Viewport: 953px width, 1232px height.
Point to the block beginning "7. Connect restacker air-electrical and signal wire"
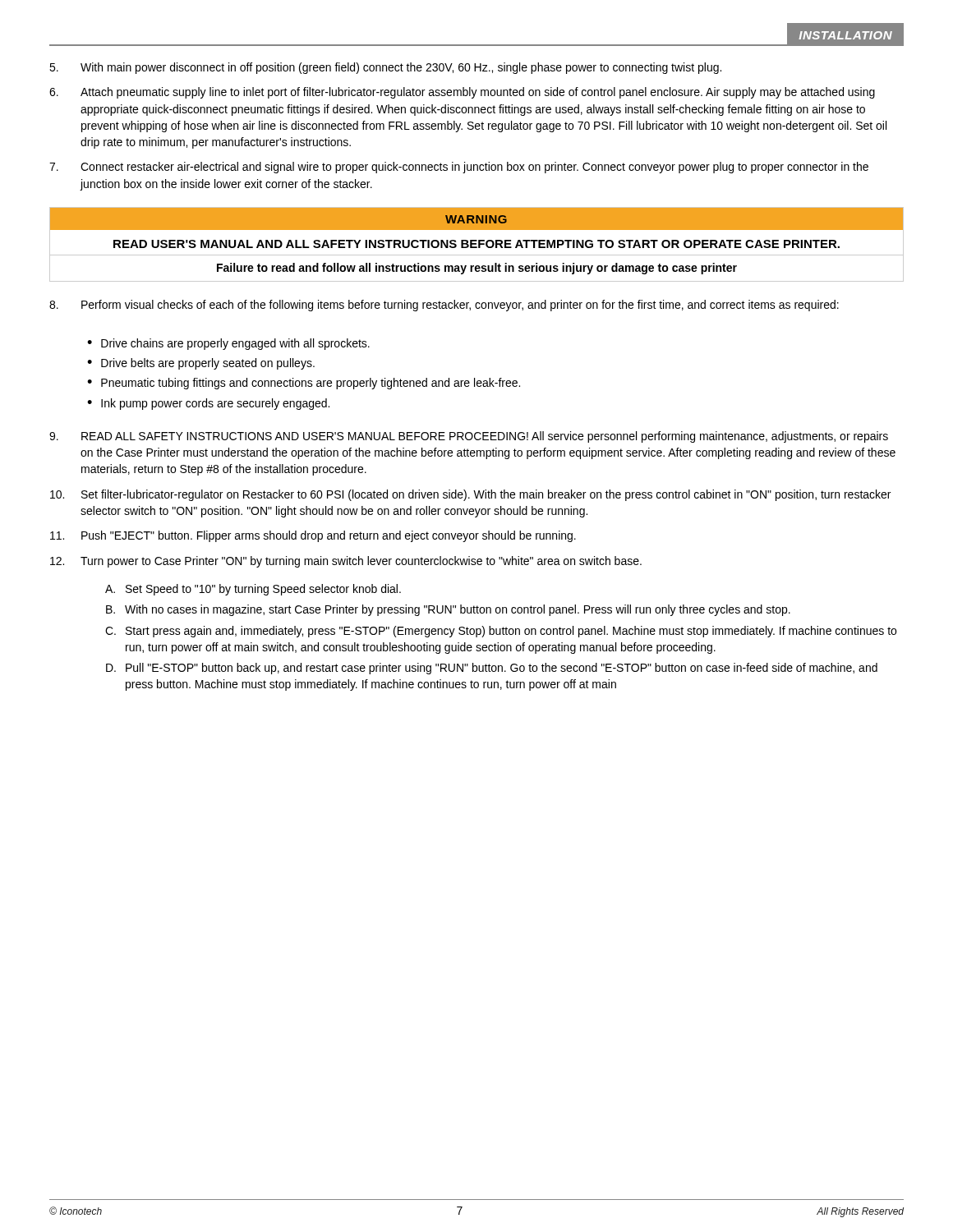(x=476, y=176)
